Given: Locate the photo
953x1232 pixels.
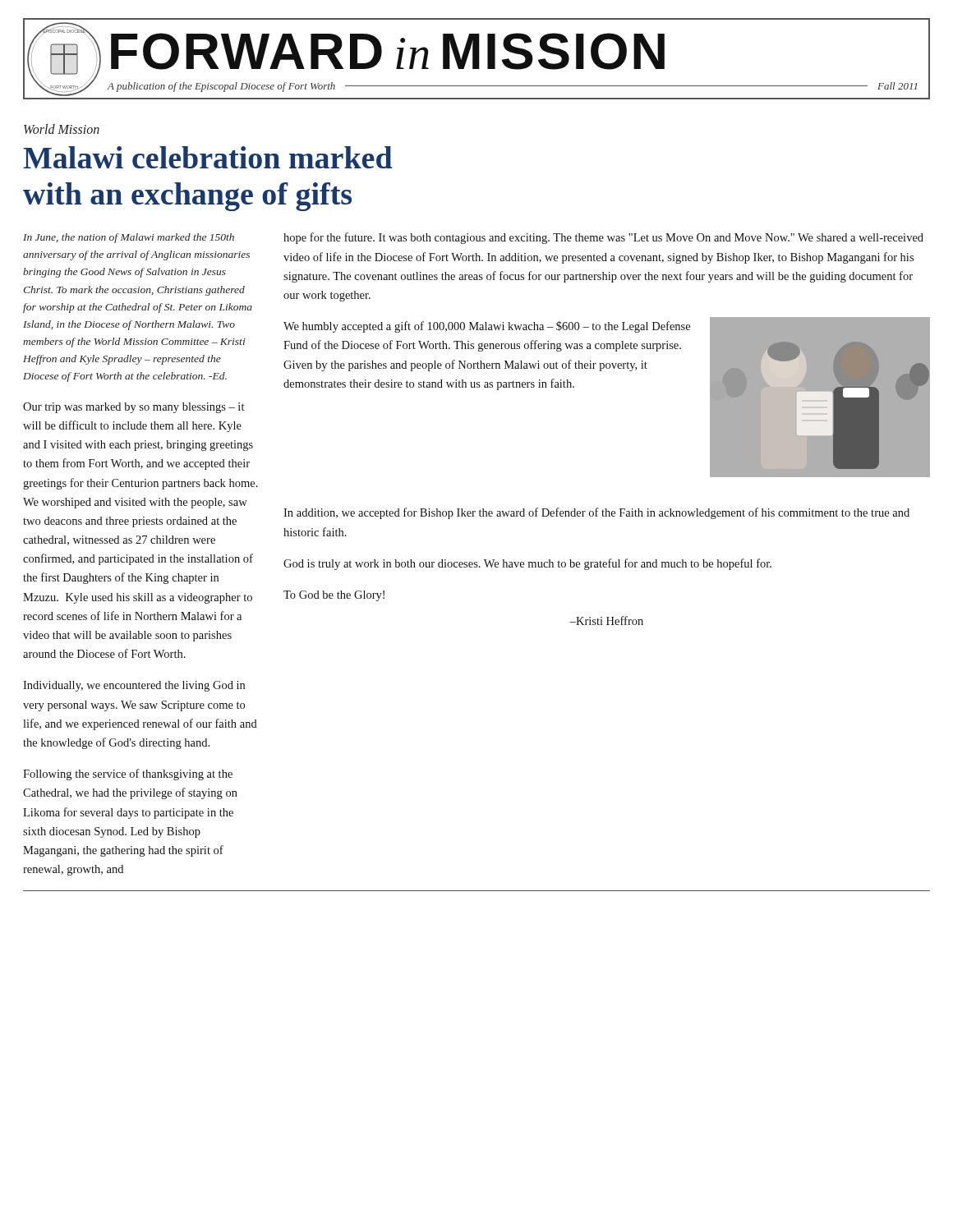Looking at the screenshot, I should click(820, 400).
